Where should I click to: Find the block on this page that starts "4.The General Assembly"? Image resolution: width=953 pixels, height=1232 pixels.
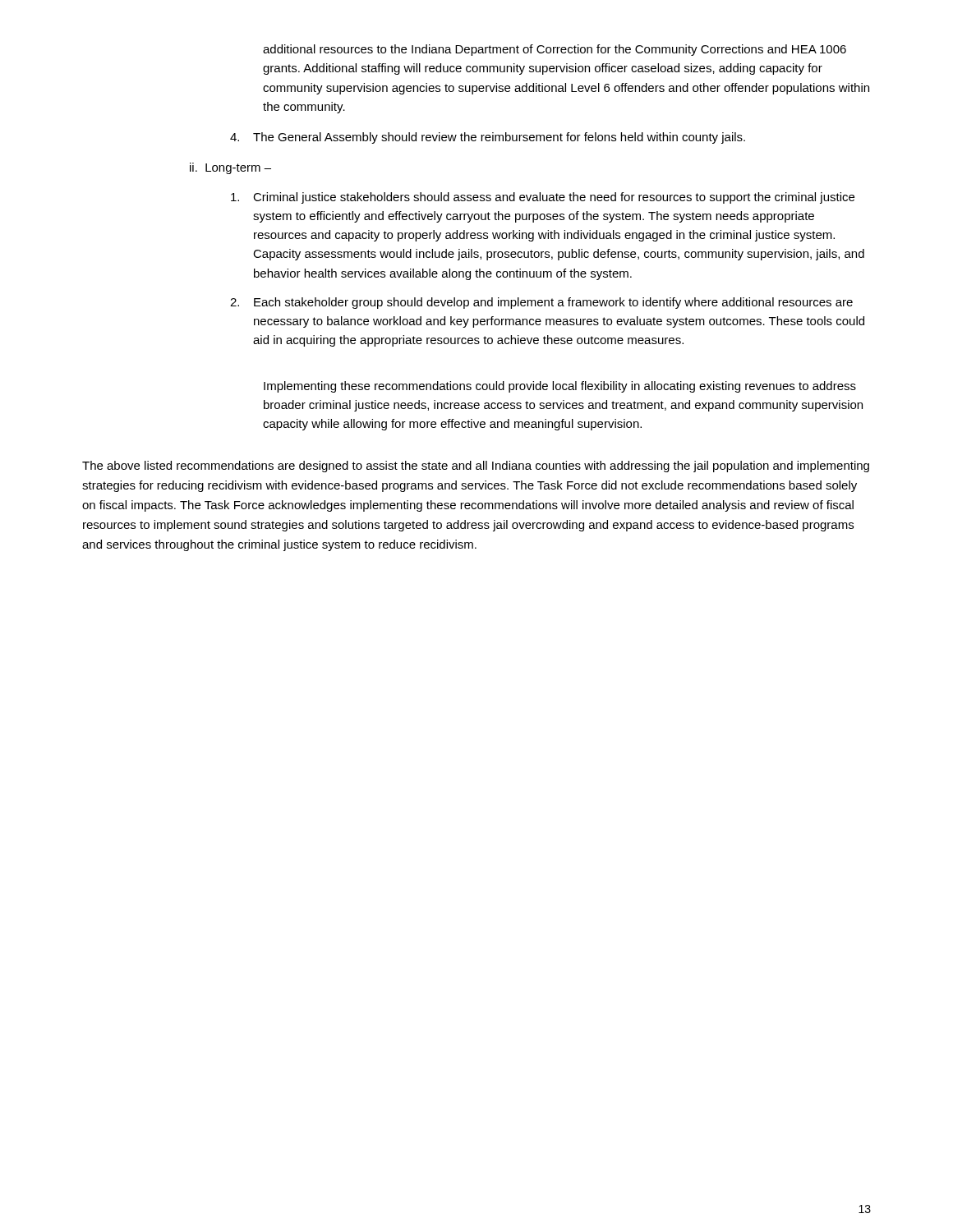550,137
